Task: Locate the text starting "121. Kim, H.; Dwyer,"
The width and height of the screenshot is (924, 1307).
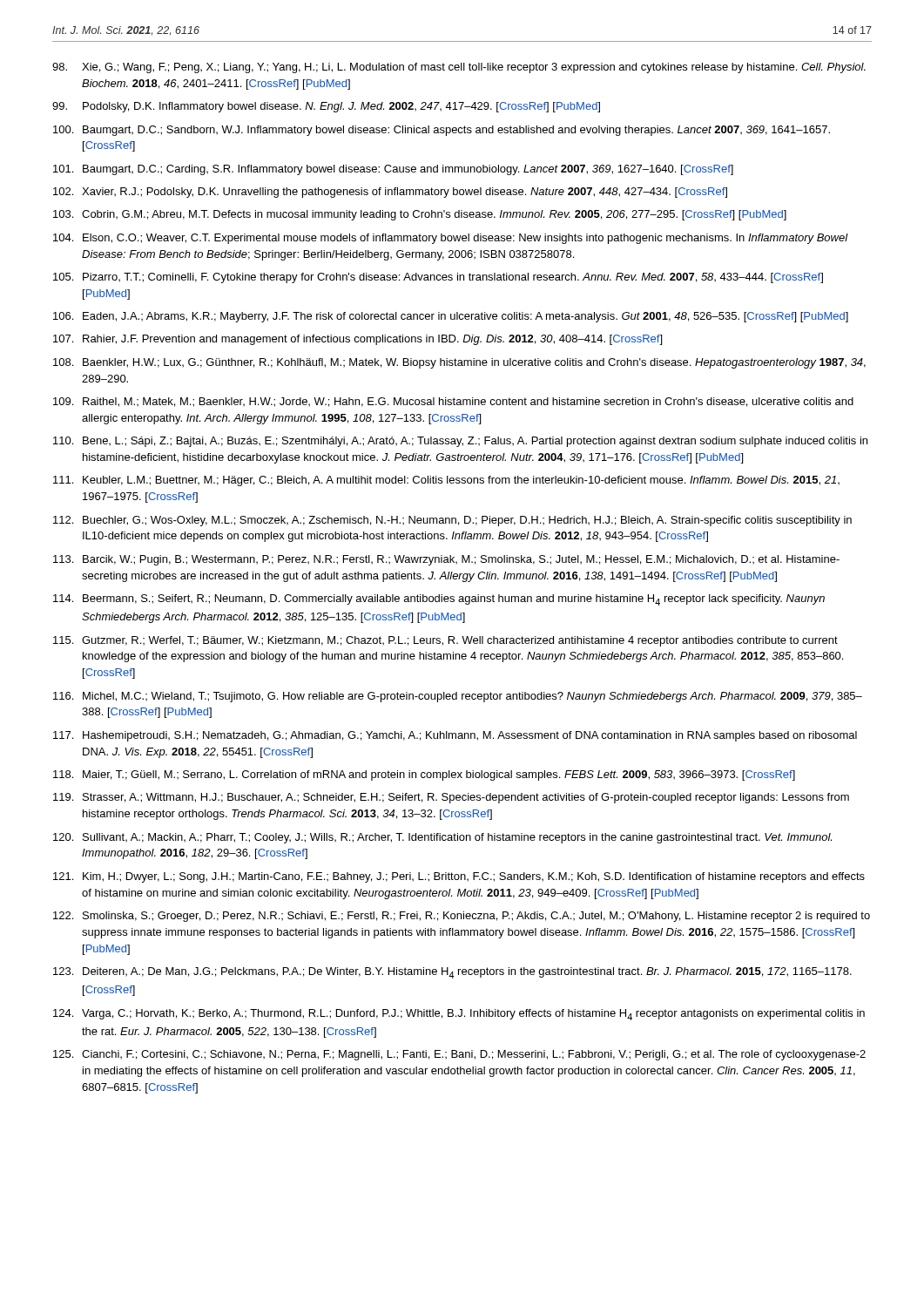Action: pyautogui.click(x=462, y=885)
